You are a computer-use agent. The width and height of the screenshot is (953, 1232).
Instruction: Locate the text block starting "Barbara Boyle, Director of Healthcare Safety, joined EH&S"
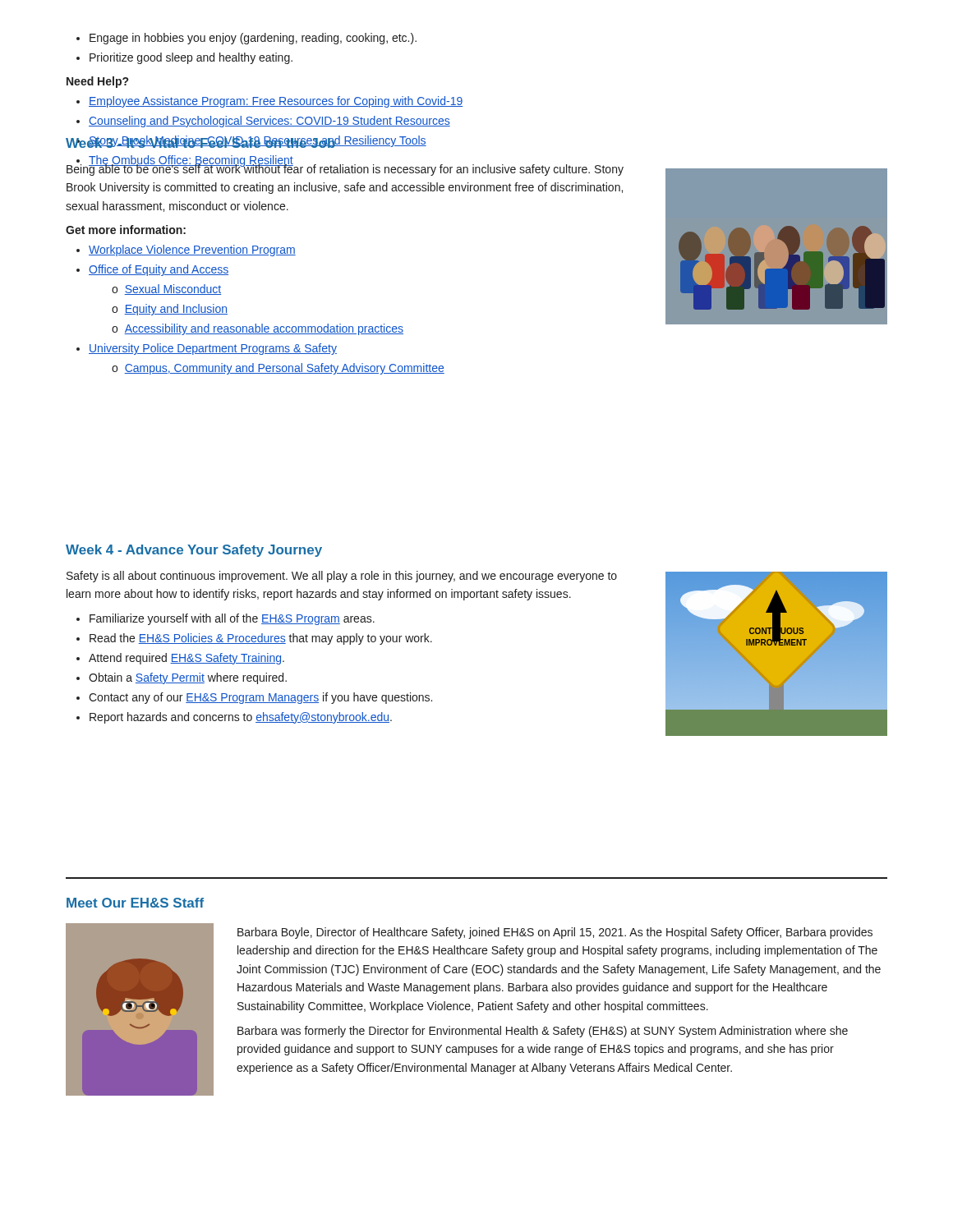point(559,969)
